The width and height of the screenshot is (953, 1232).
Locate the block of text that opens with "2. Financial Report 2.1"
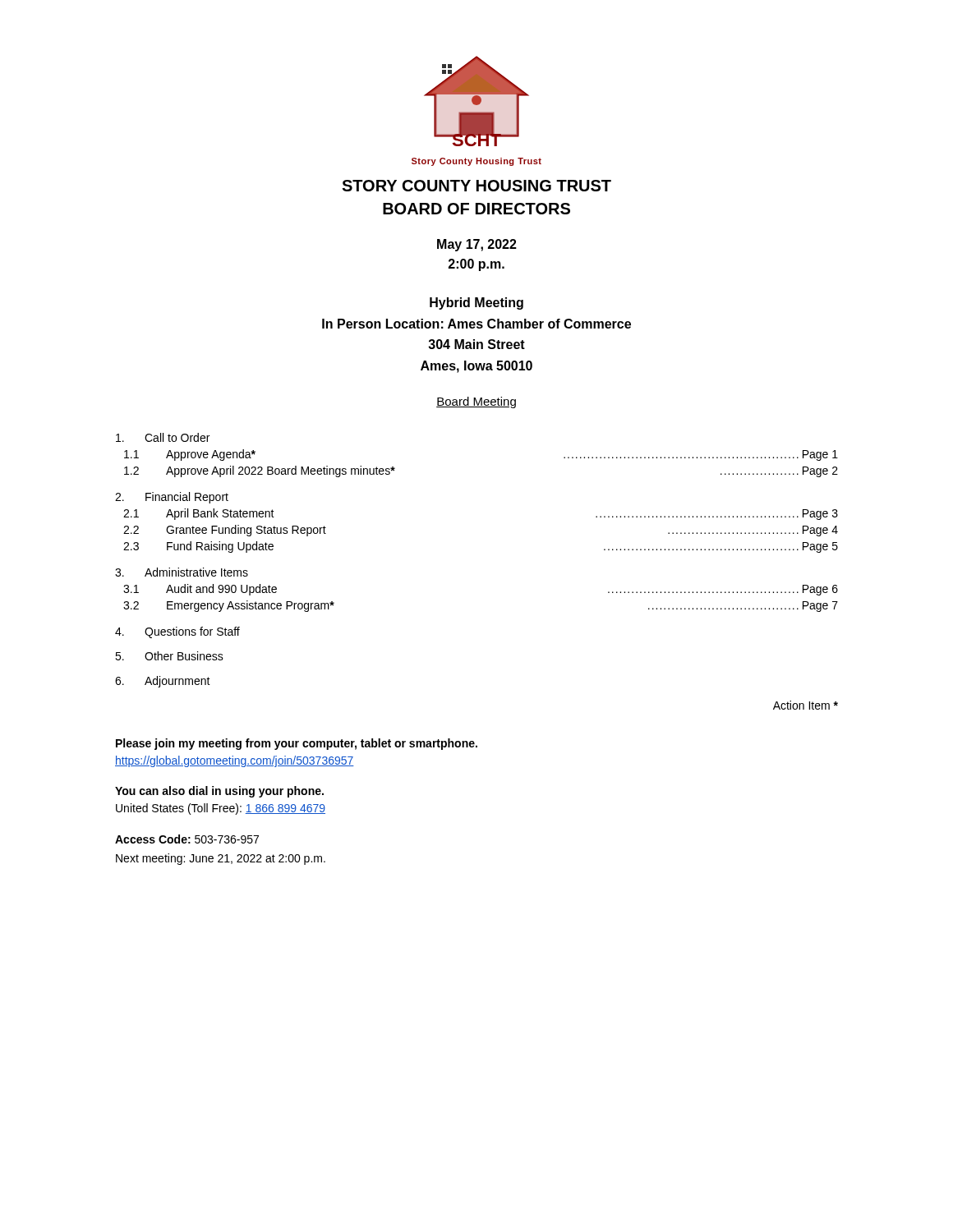point(172,498)
